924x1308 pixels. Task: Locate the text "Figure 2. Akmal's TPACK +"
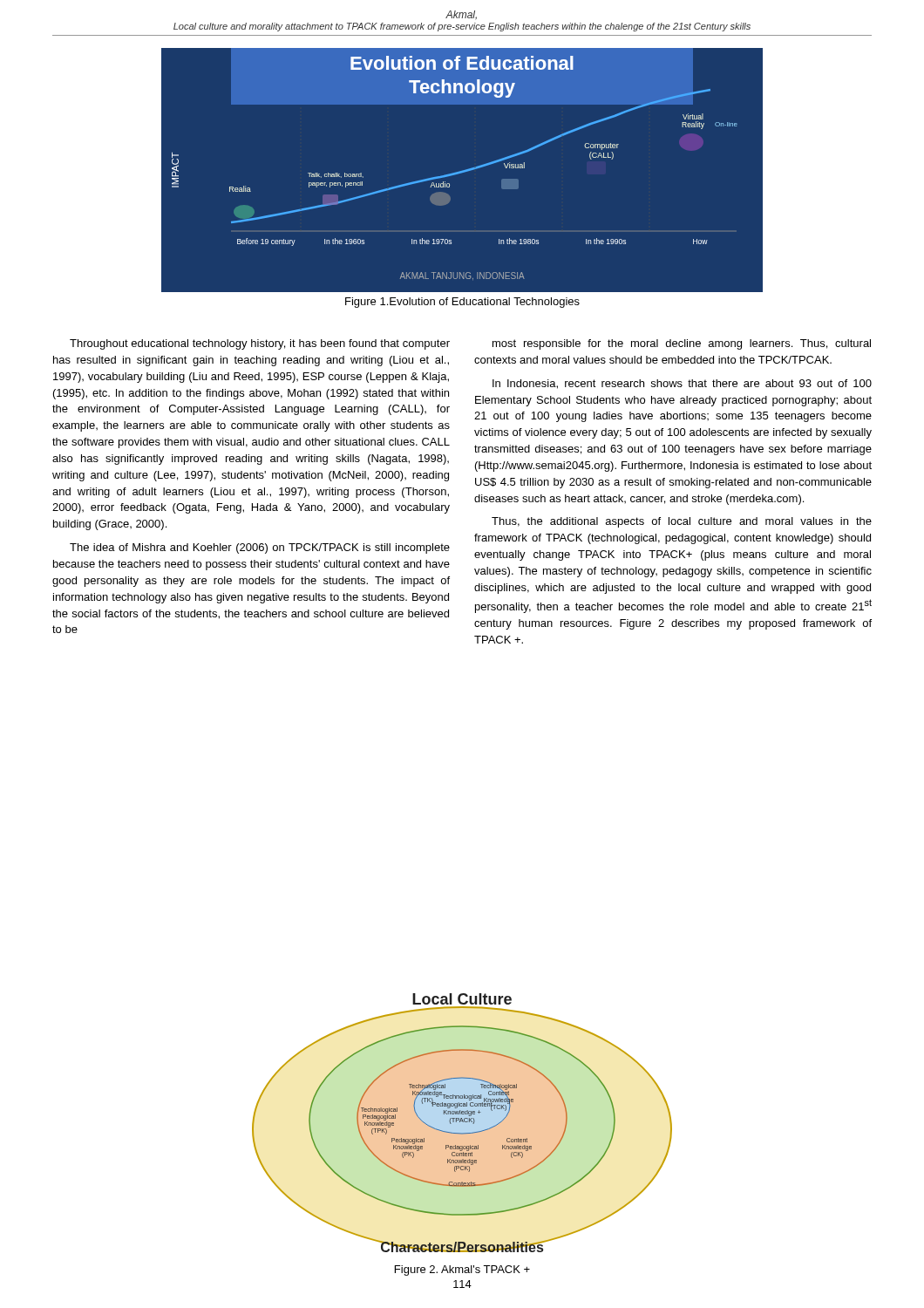(x=462, y=1269)
